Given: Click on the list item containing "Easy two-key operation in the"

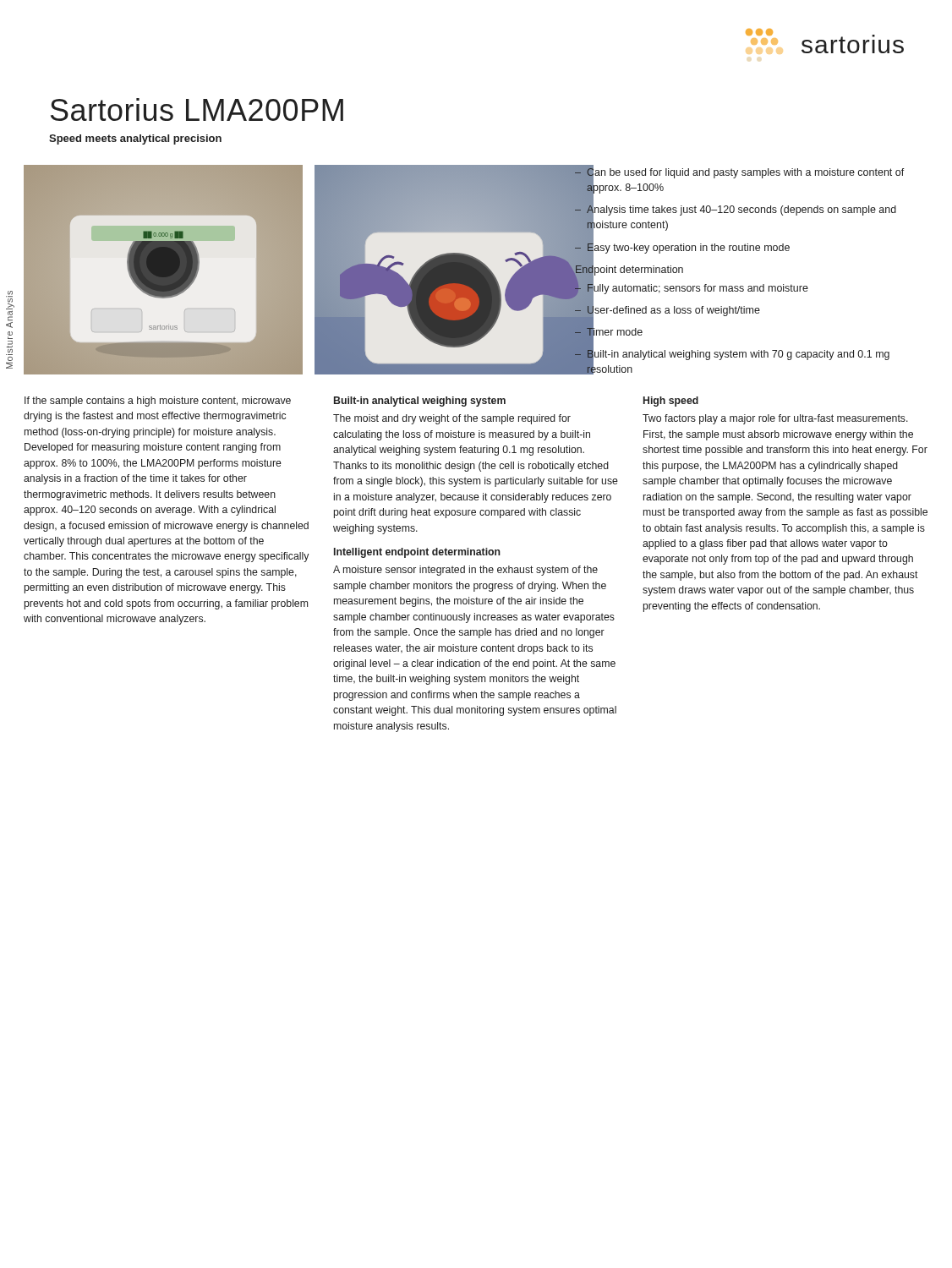Looking at the screenshot, I should click(x=688, y=247).
